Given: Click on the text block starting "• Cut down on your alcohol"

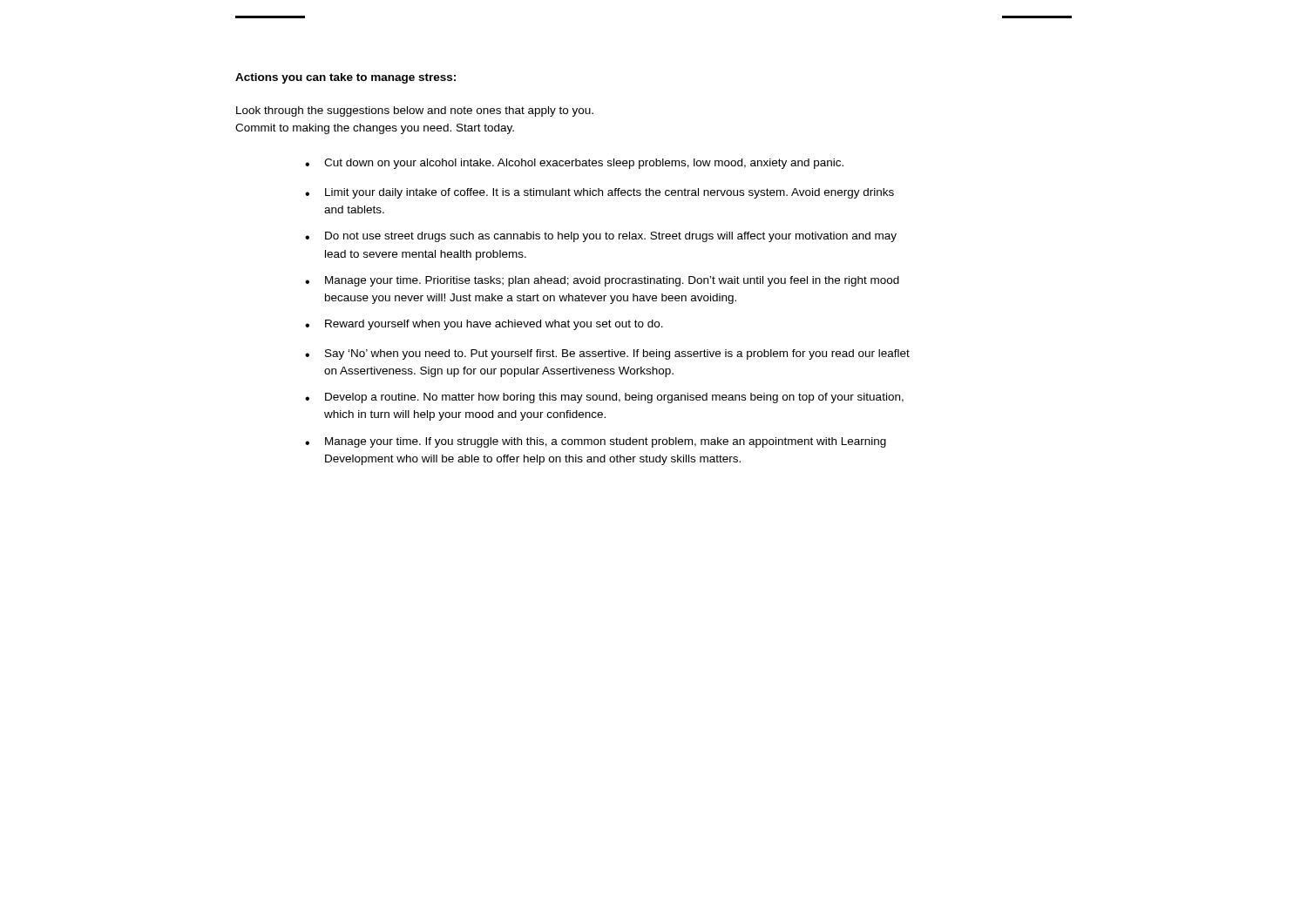Looking at the screenshot, I should click(x=610, y=165).
